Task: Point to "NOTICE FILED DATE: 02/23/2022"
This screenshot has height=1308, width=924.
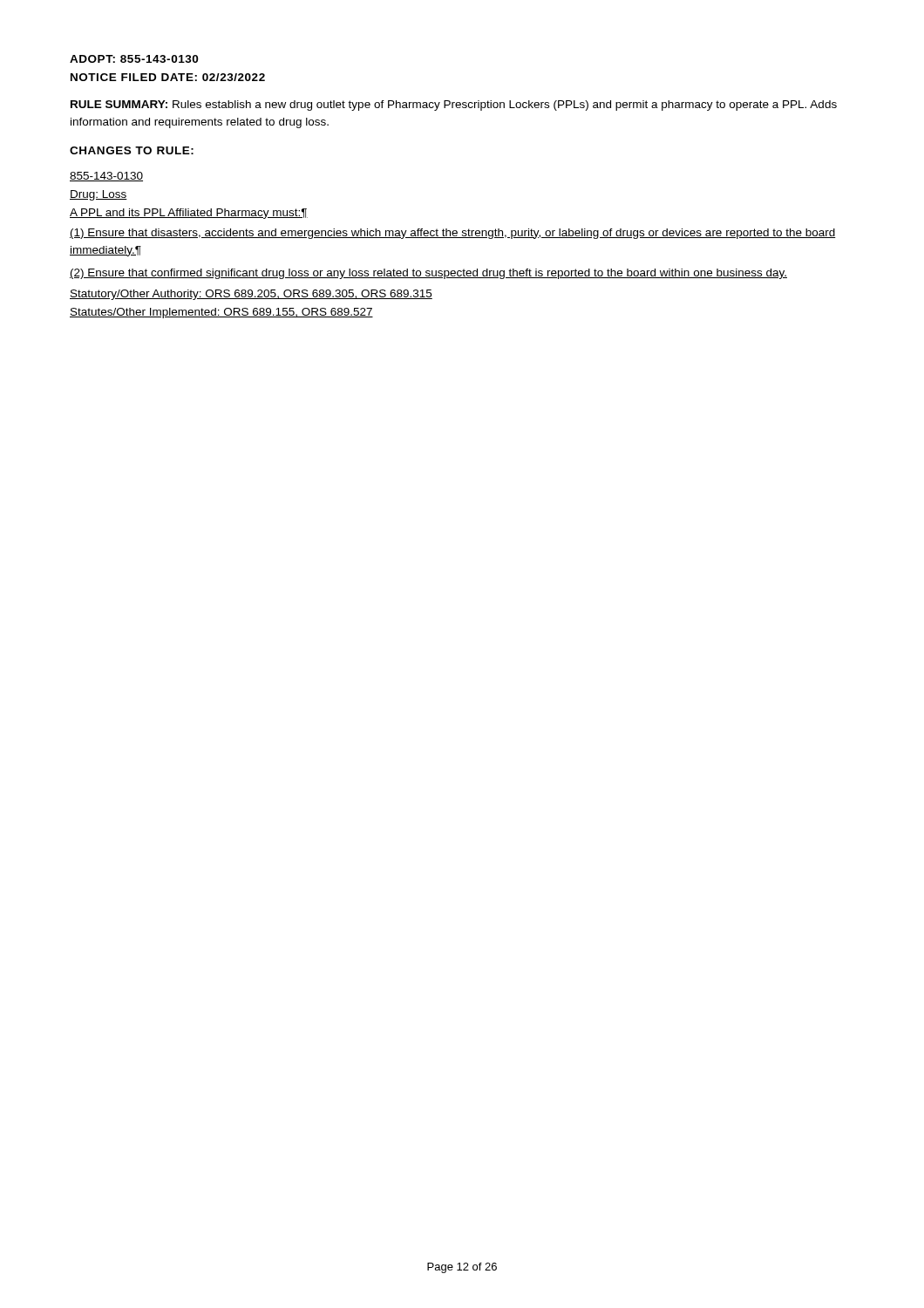Action: [x=168, y=77]
